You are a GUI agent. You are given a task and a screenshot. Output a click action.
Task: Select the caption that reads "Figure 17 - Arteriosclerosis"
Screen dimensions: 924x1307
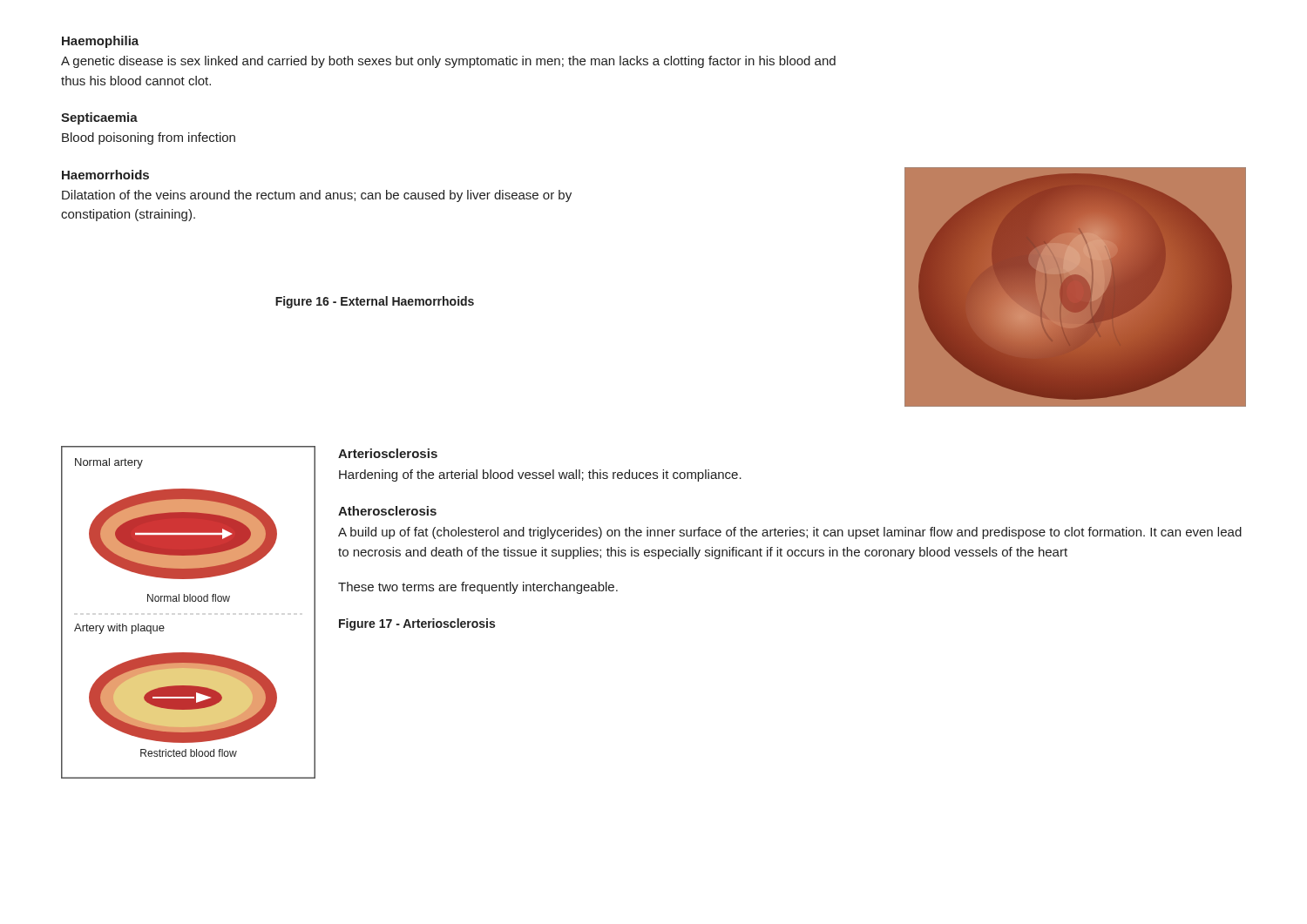[417, 623]
